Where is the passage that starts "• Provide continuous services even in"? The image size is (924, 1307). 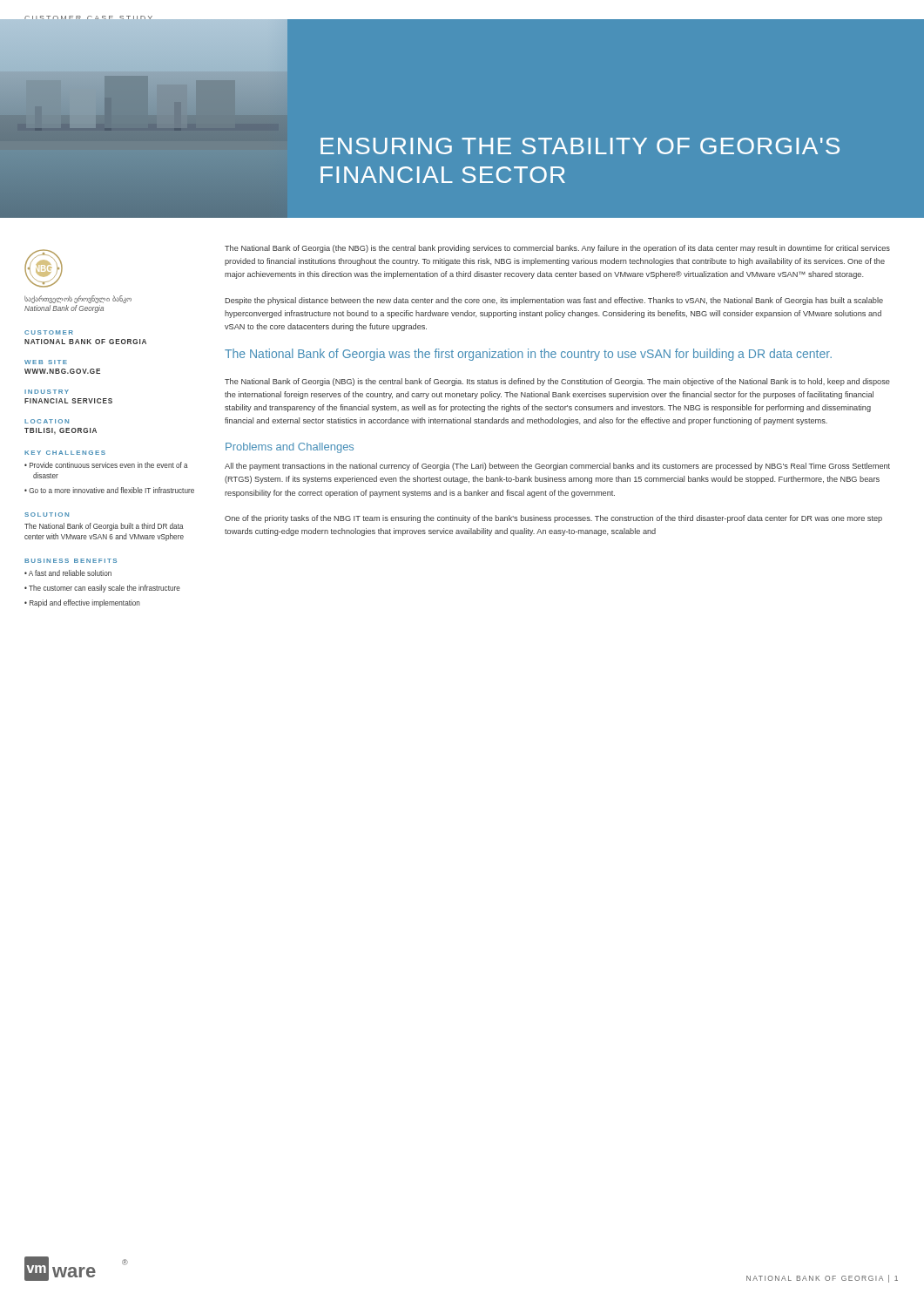pyautogui.click(x=106, y=471)
